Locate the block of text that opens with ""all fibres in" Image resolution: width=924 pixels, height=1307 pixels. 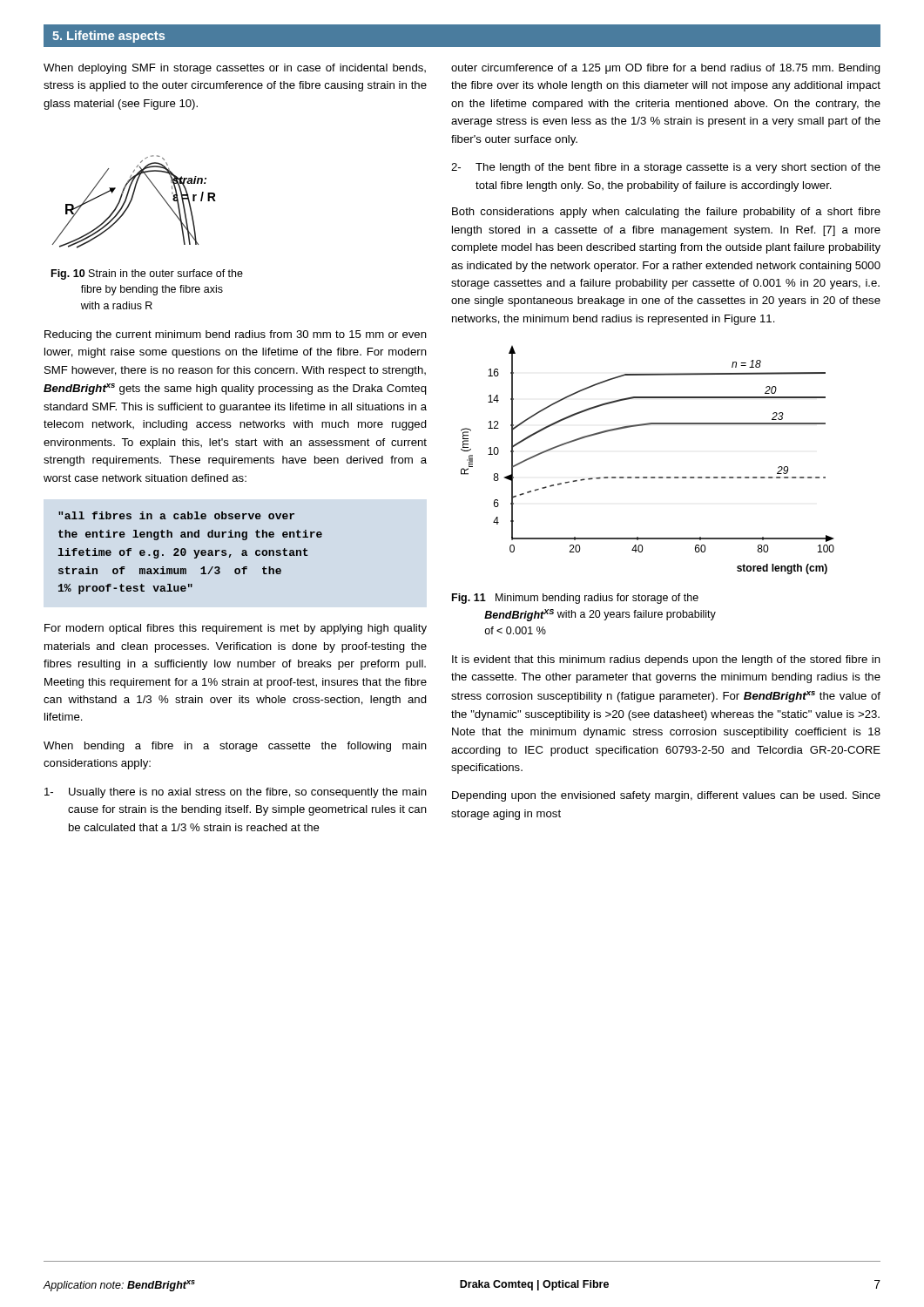pos(190,553)
